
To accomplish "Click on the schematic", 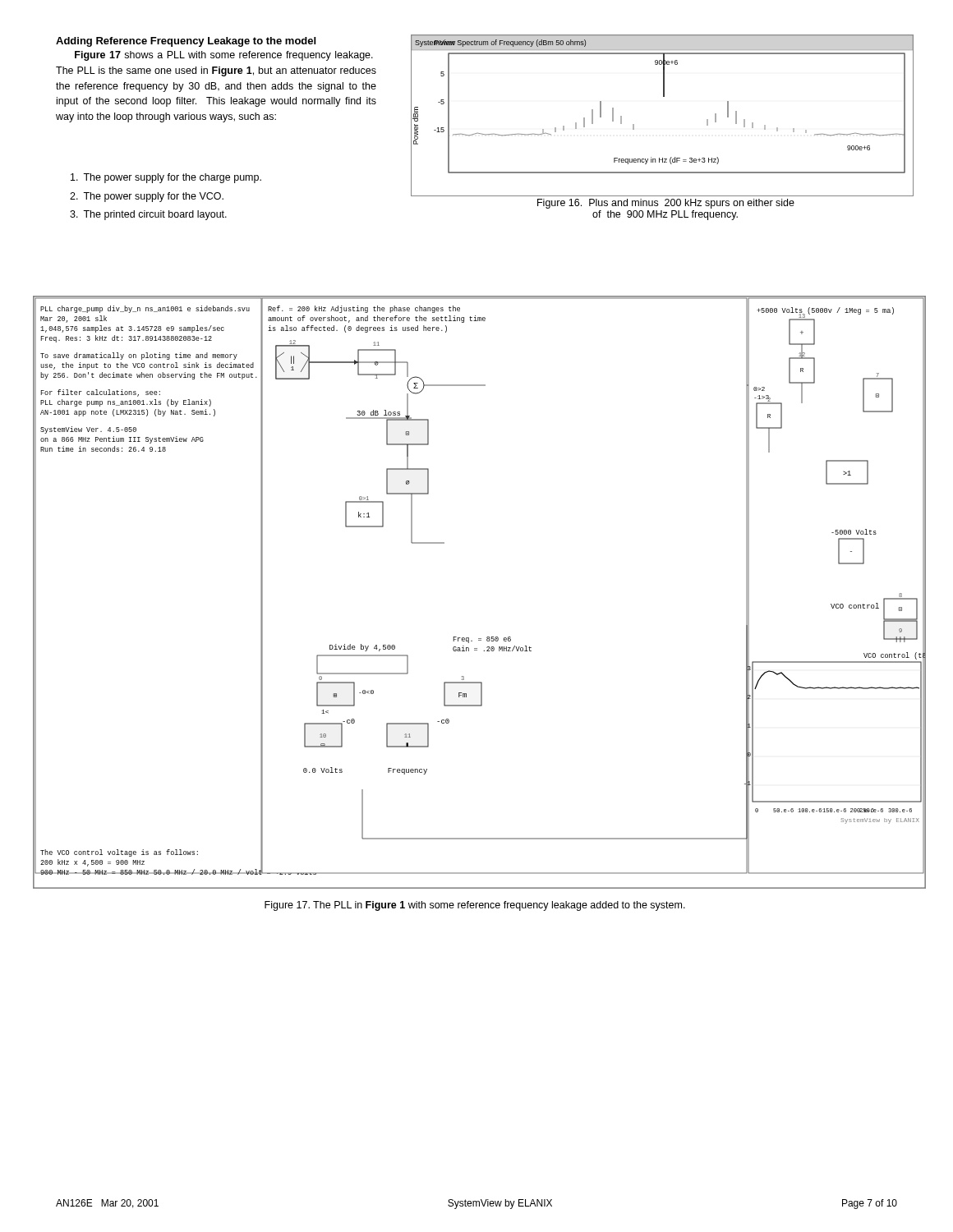I will point(479,593).
